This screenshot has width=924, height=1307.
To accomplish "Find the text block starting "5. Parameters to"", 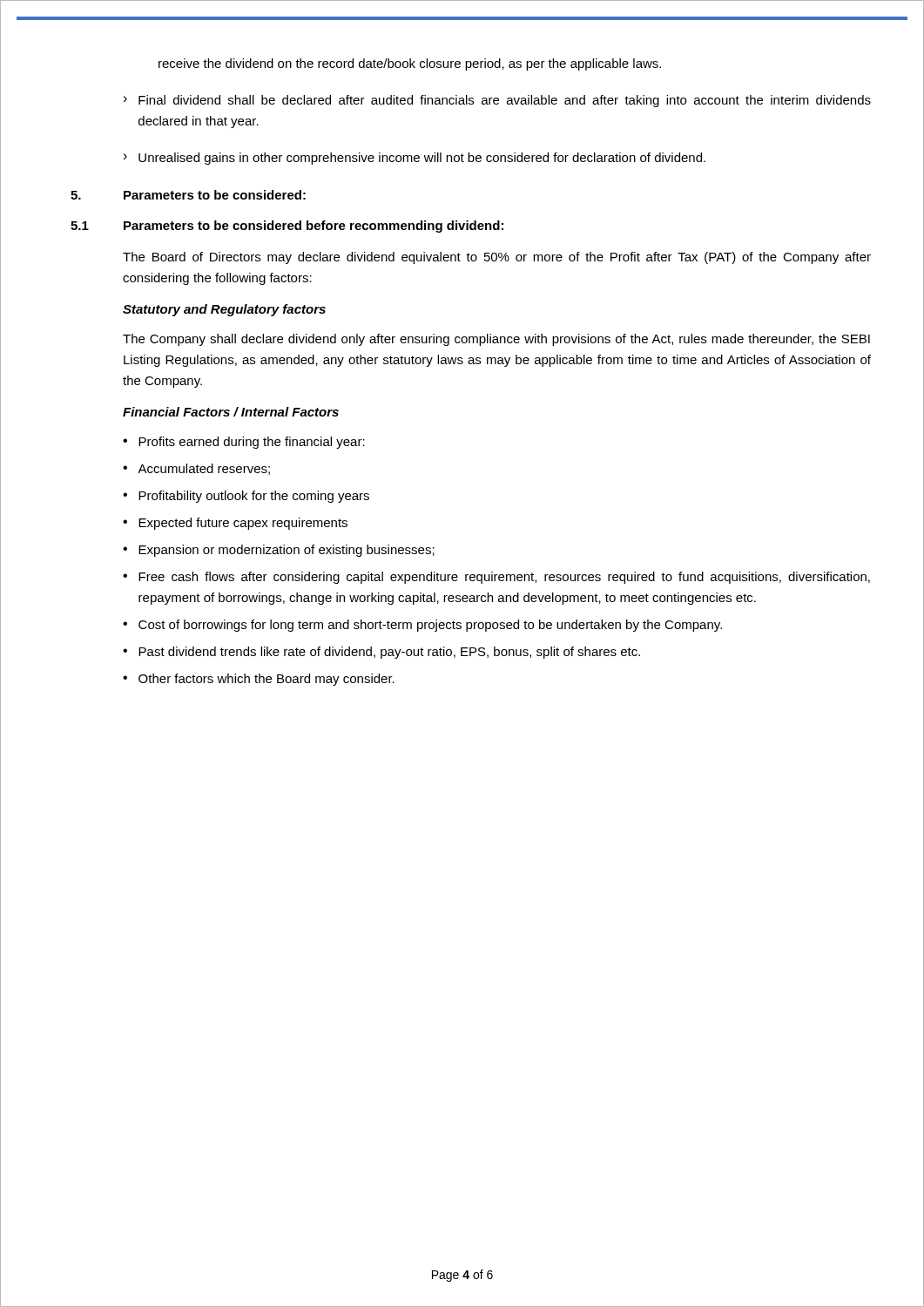I will click(188, 195).
